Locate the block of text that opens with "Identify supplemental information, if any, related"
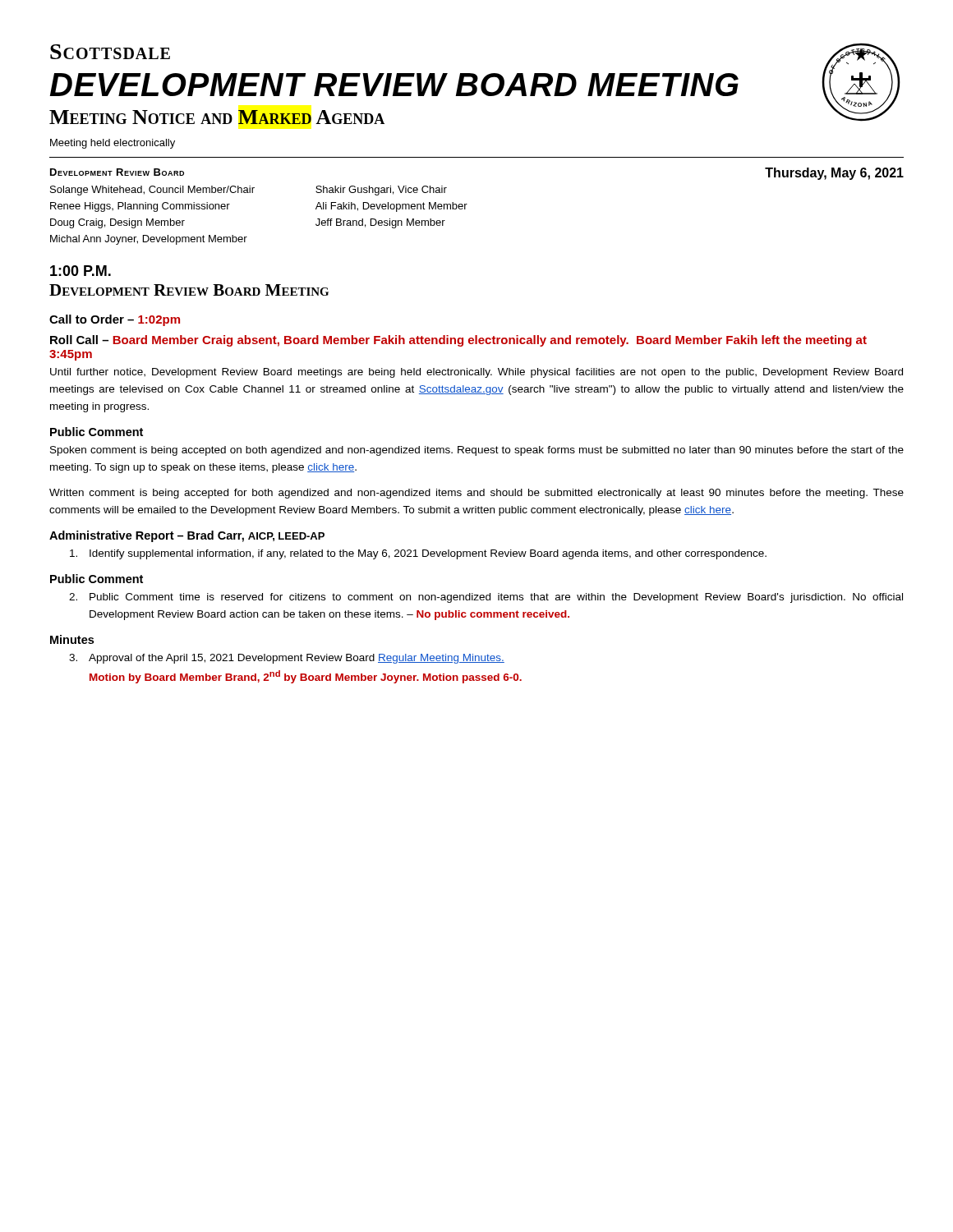Viewport: 953px width, 1232px height. tap(486, 554)
